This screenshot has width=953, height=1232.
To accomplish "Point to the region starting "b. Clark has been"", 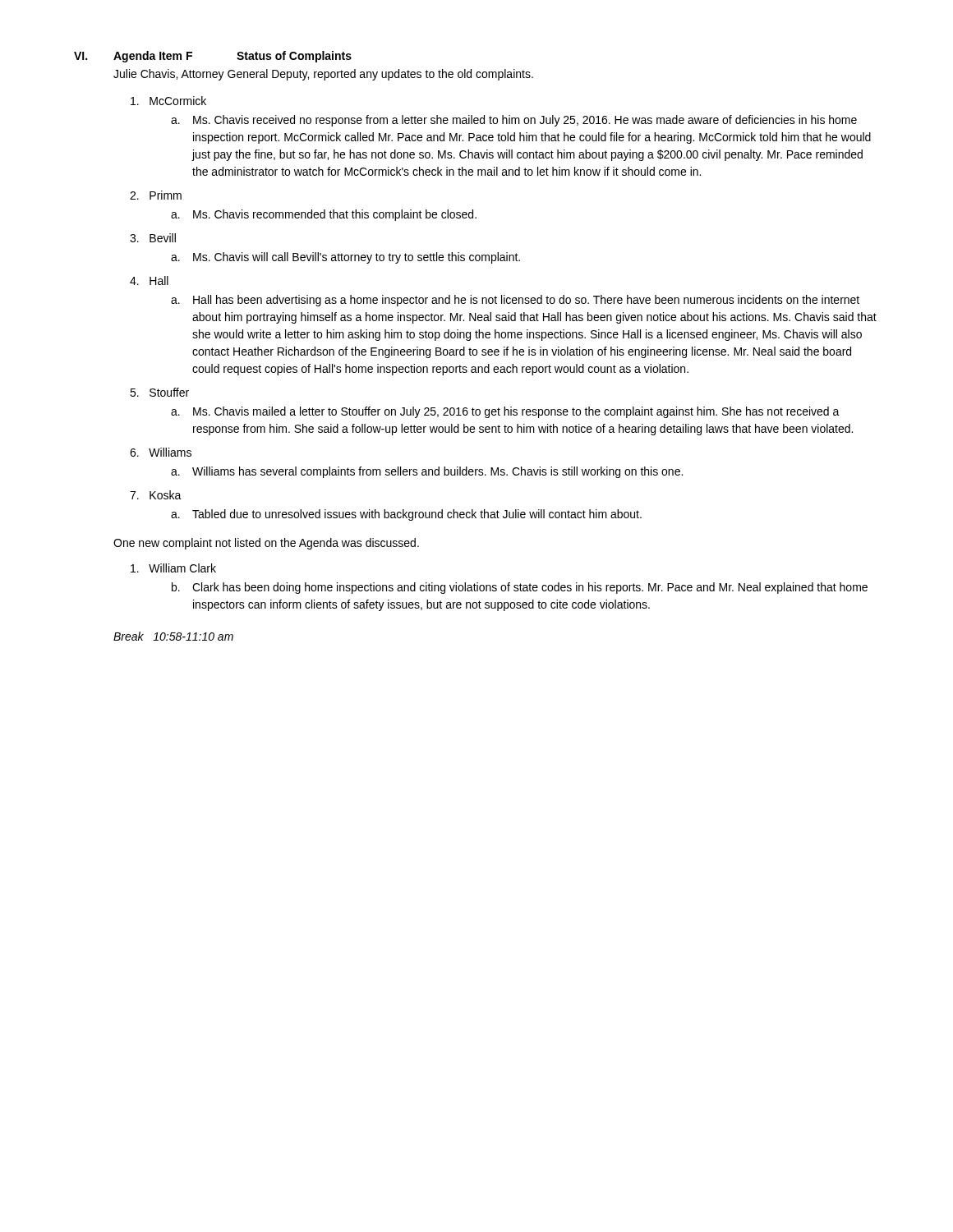I will pyautogui.click(x=525, y=596).
